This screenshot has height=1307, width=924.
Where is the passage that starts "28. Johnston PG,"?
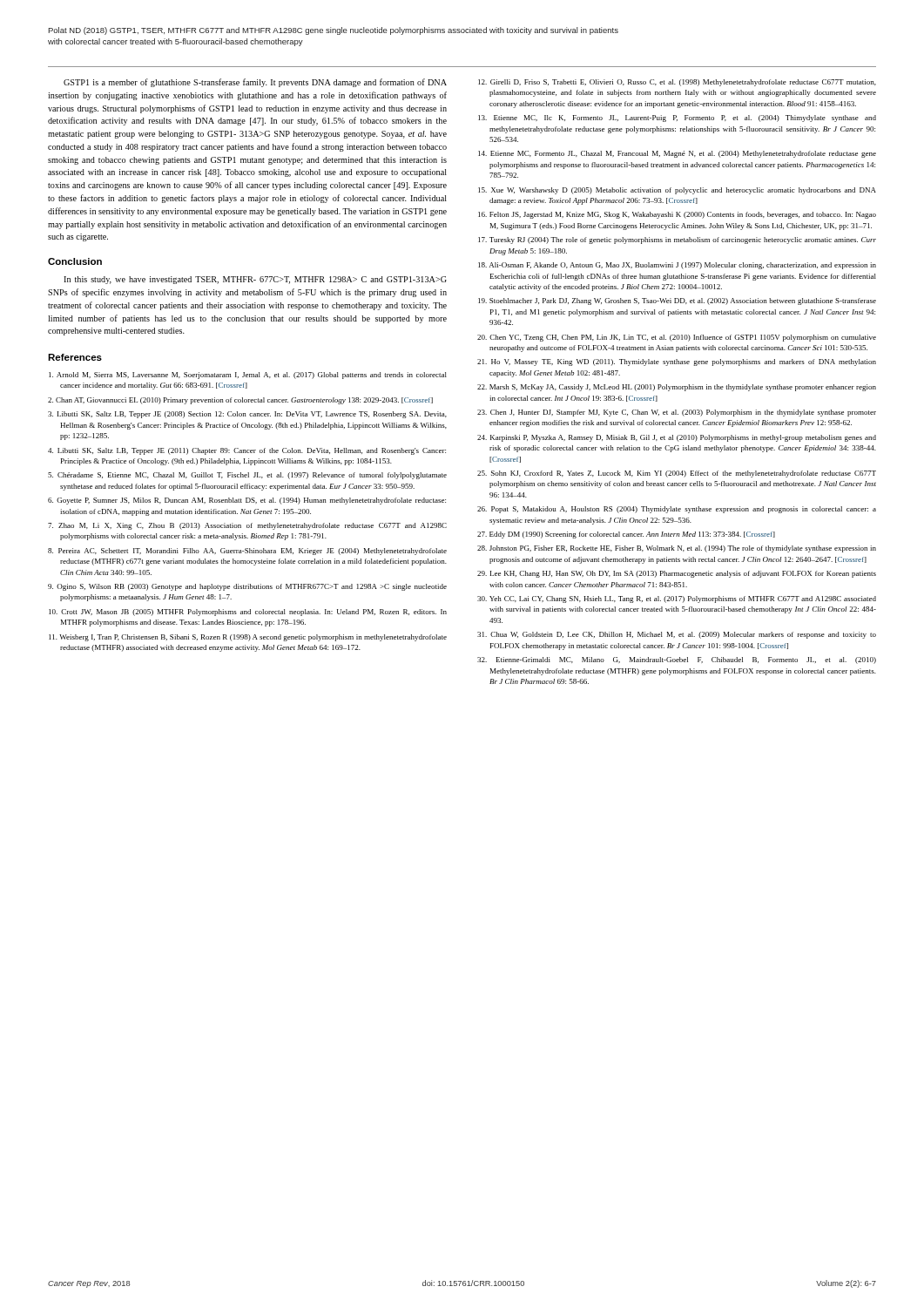677,554
